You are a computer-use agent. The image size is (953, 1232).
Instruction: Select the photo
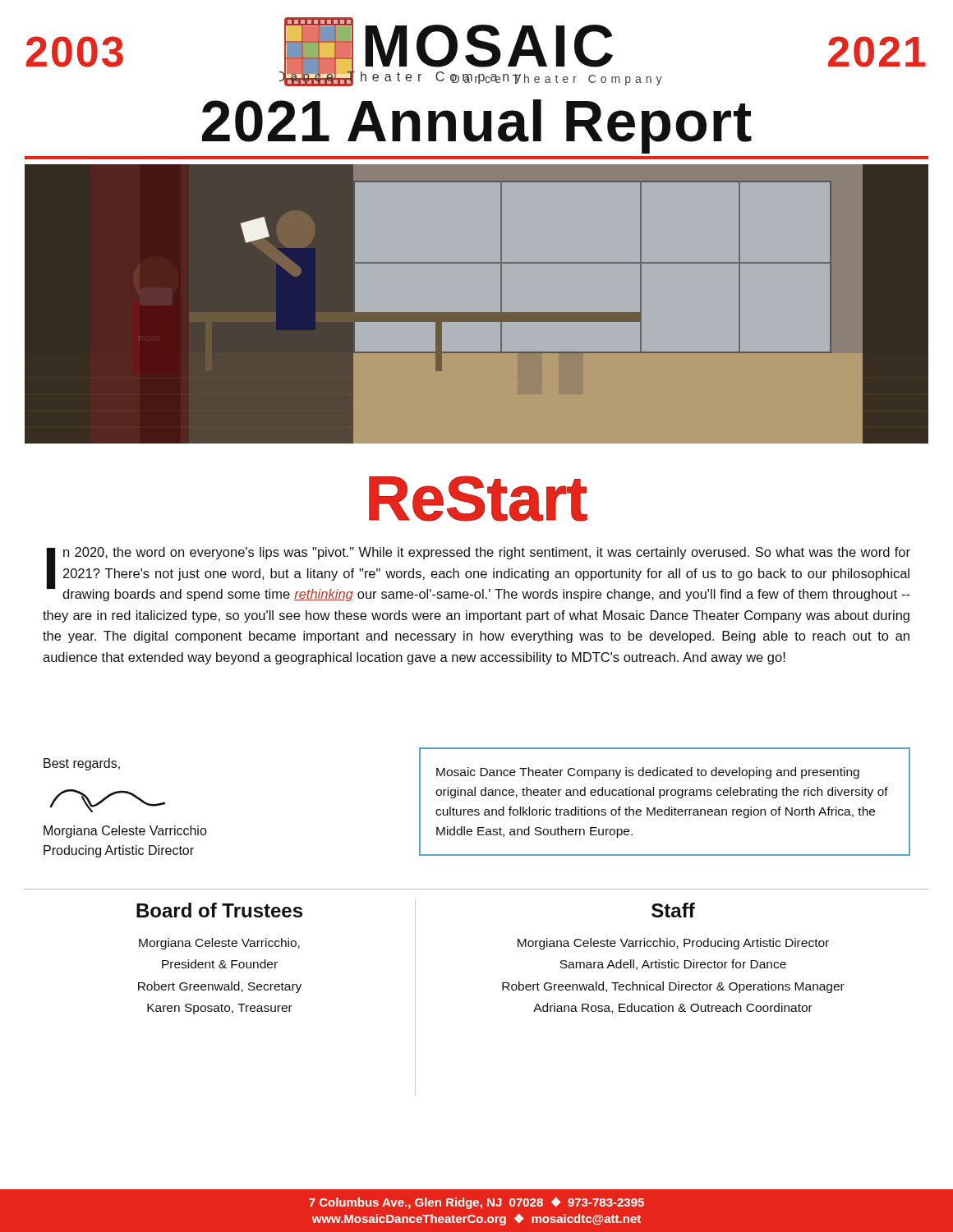pos(476,304)
